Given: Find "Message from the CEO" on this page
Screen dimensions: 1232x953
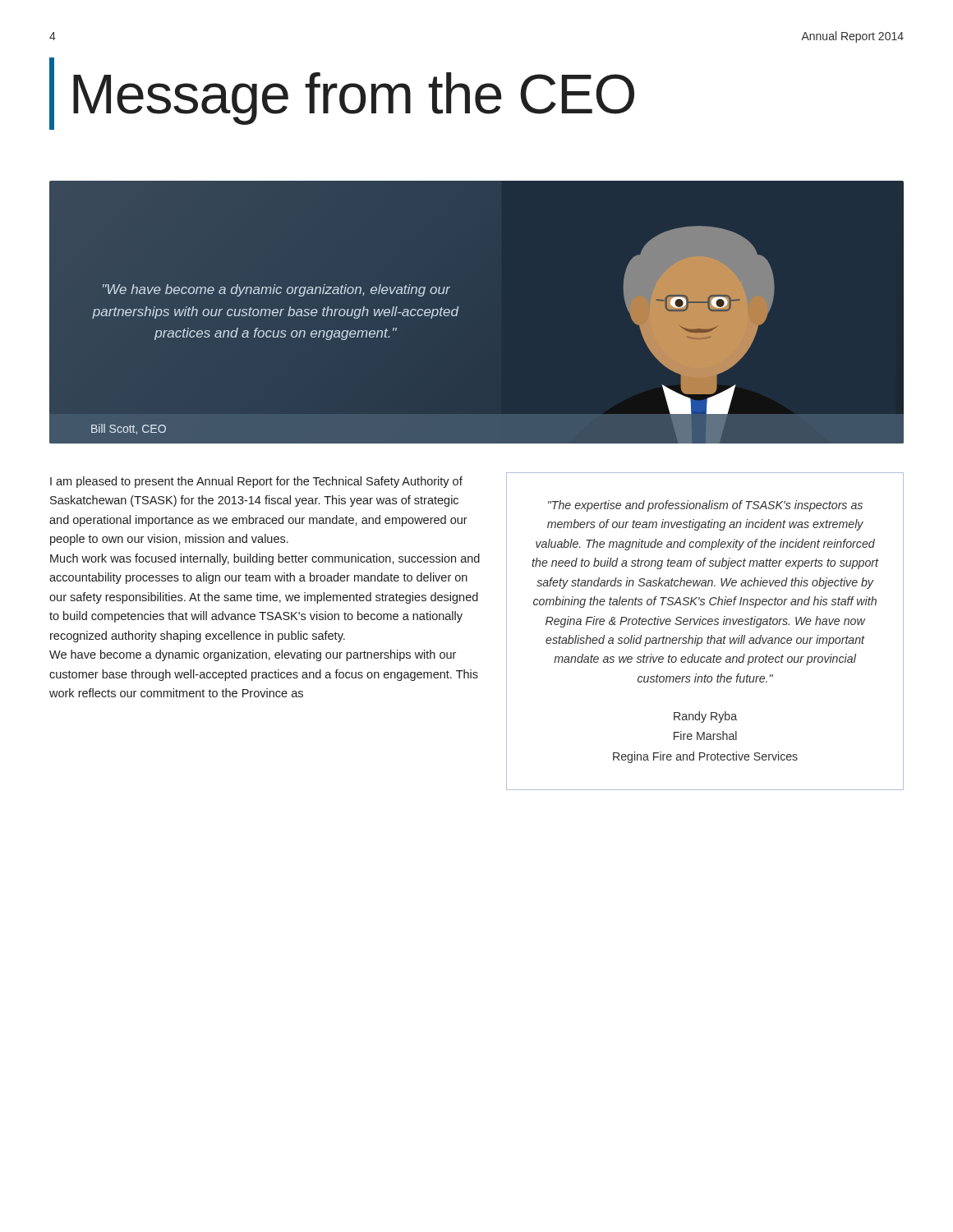Looking at the screenshot, I should click(476, 94).
